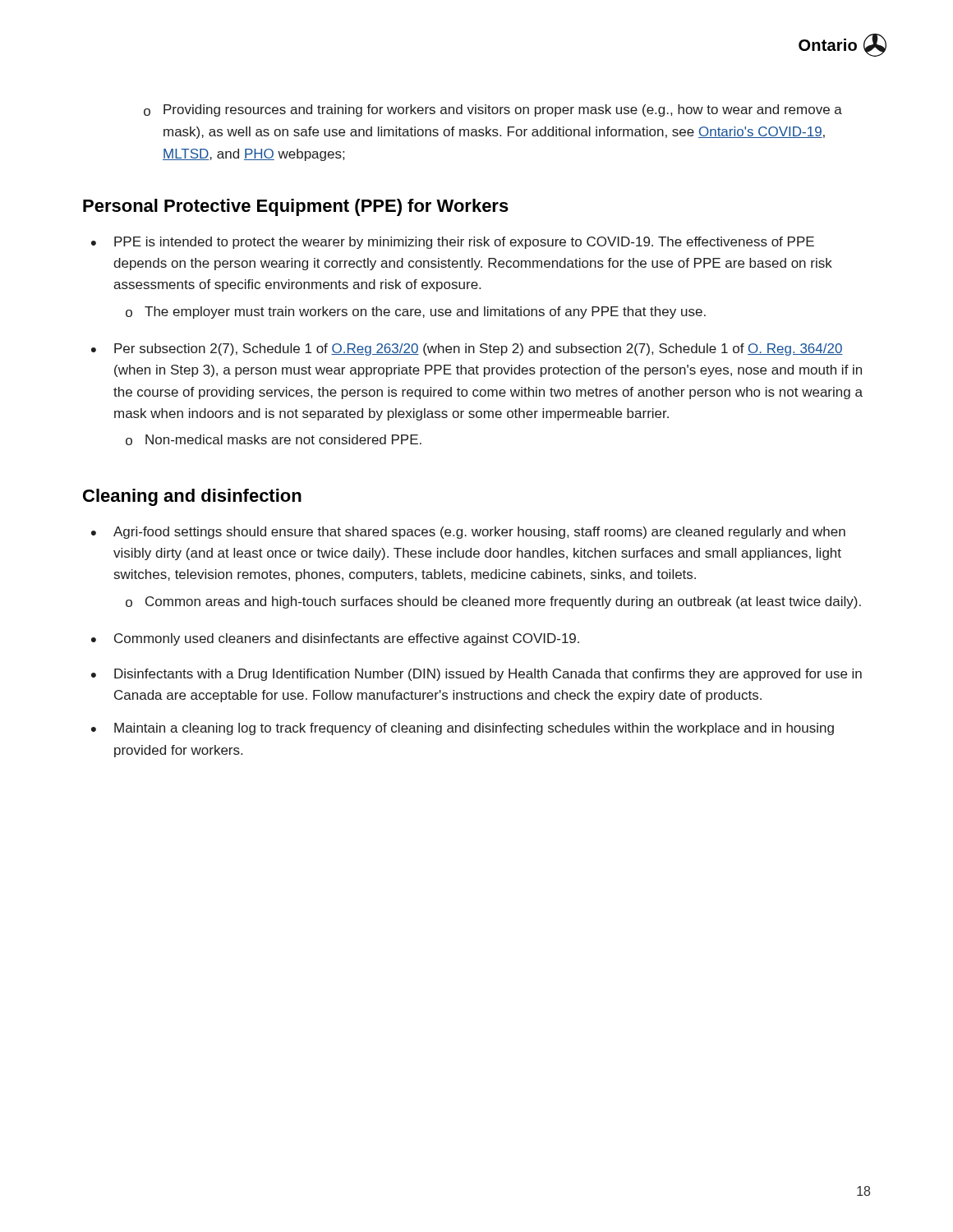
Task: Click on the list item that reads "o The employer must train"
Action: pyautogui.click(x=492, y=312)
